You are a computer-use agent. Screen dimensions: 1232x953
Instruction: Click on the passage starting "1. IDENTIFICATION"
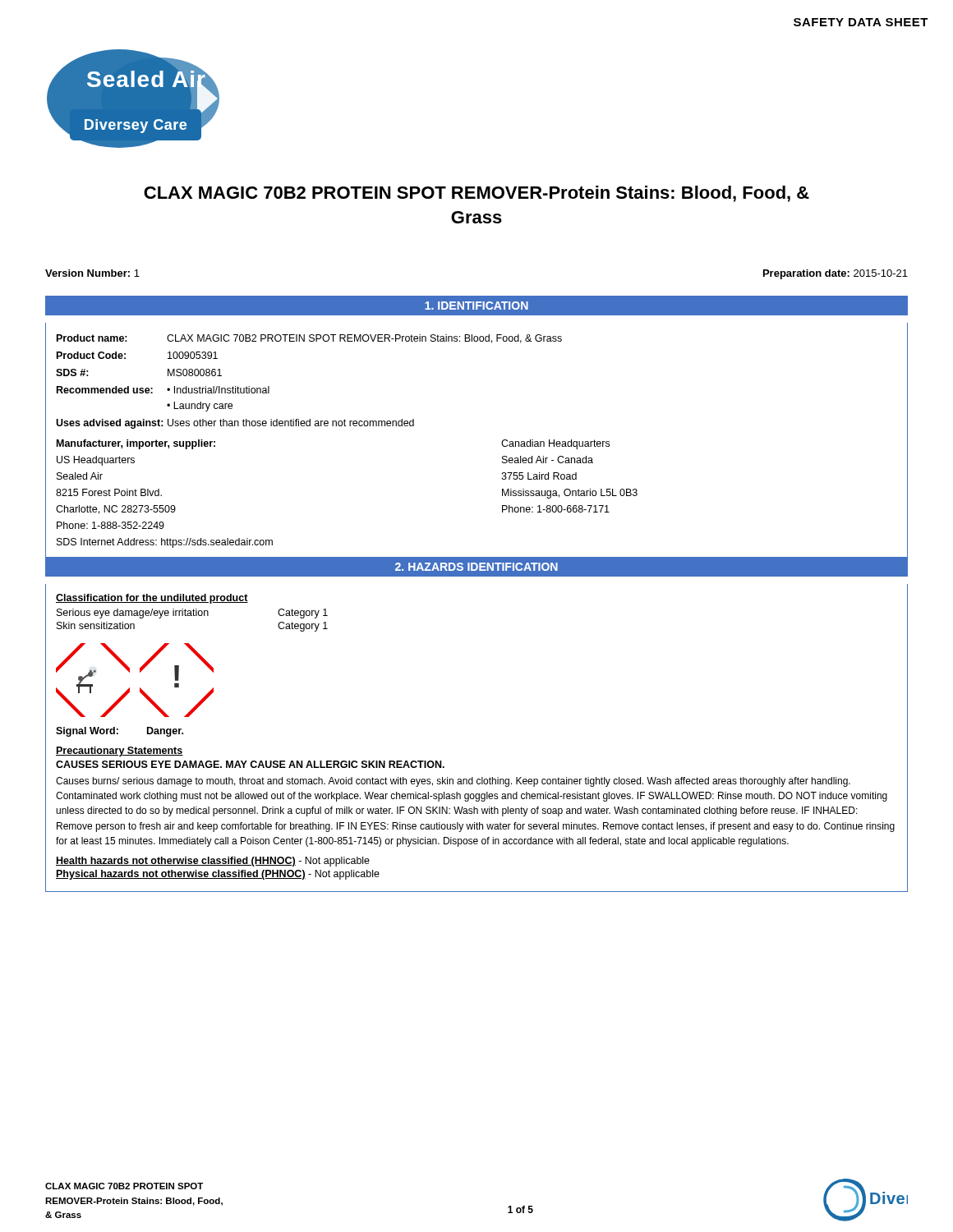tap(476, 306)
